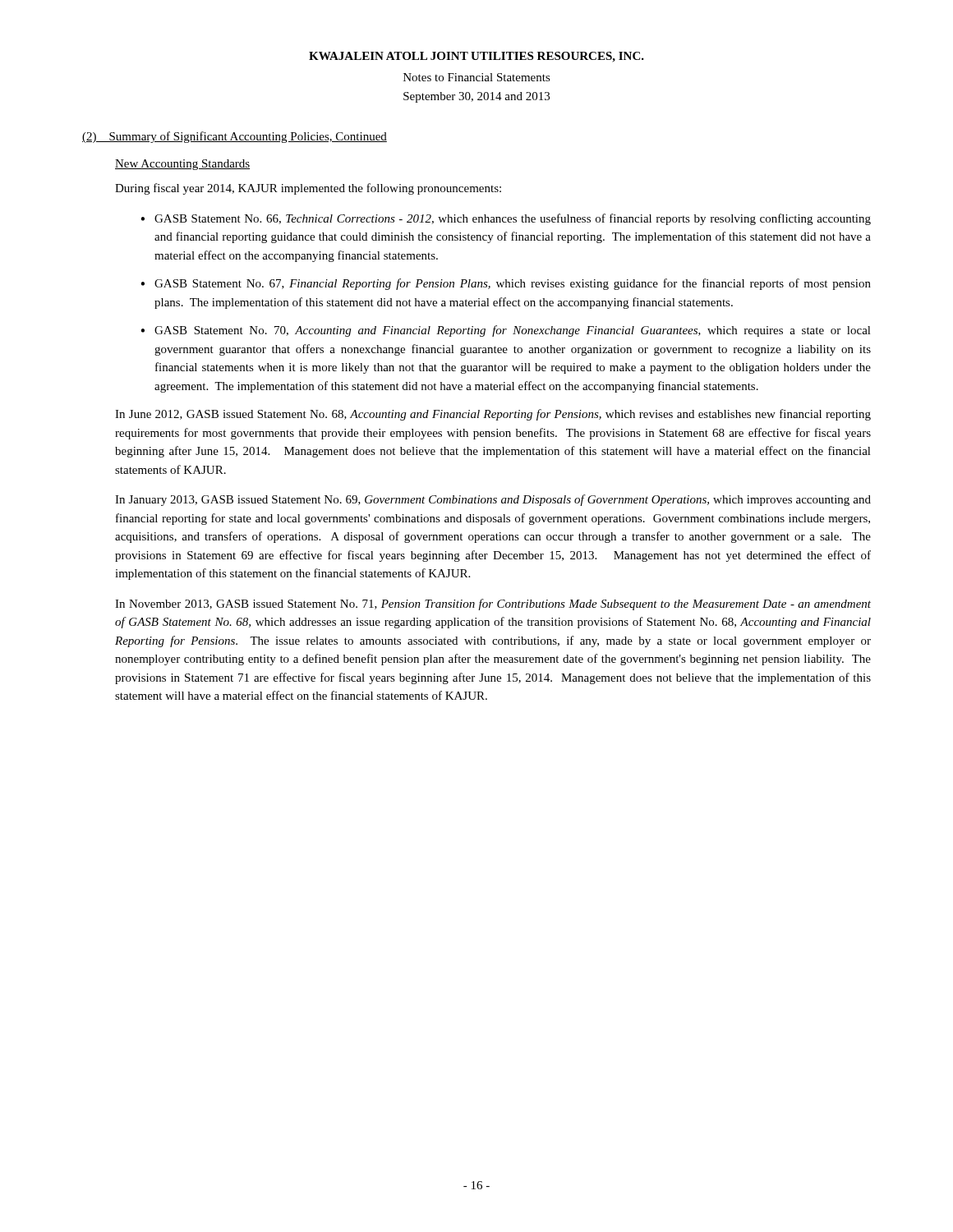Locate the text block starting "• GASB Statement No. 66, Technical"

pos(501,237)
